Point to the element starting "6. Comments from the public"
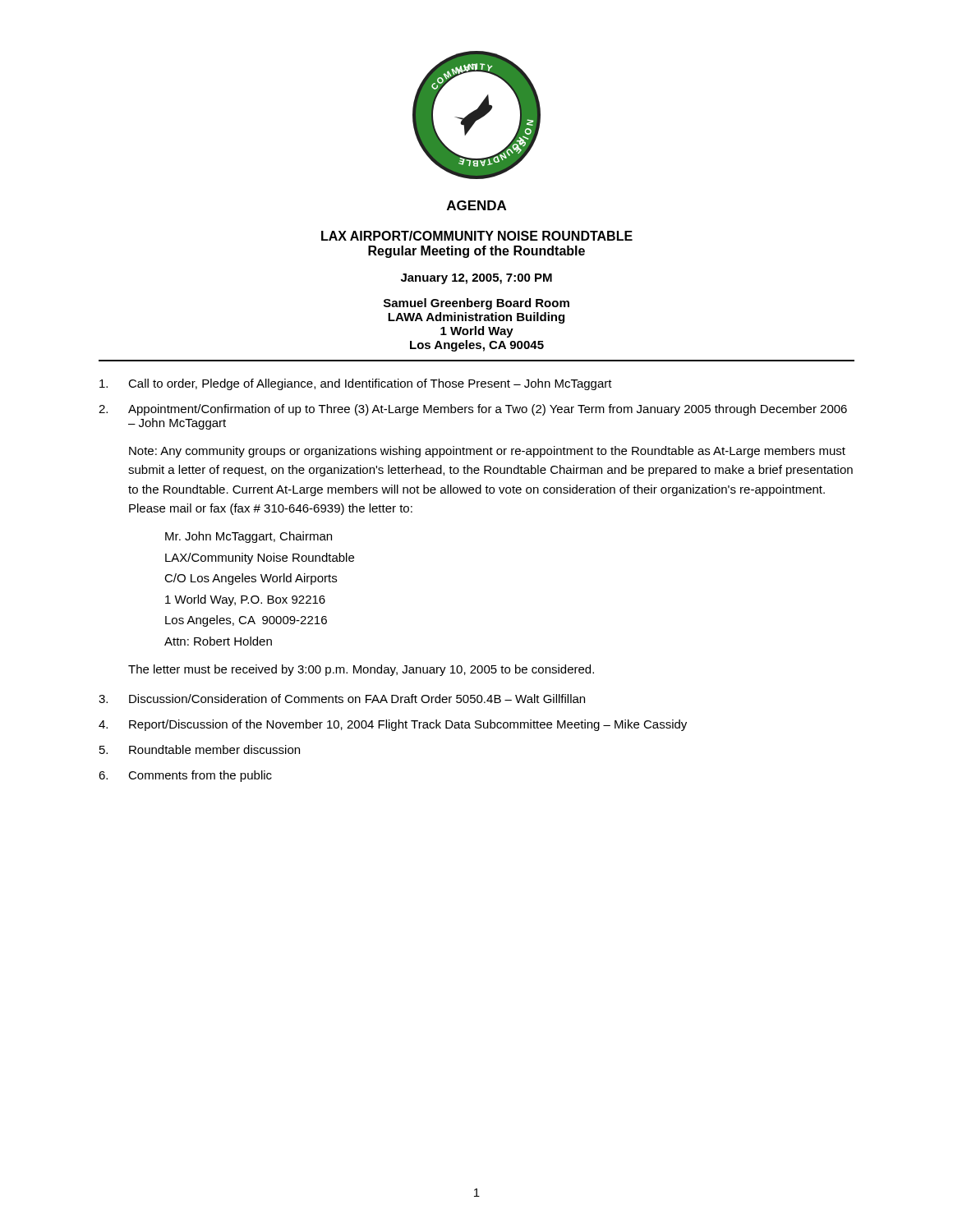The image size is (953, 1232). [x=185, y=776]
